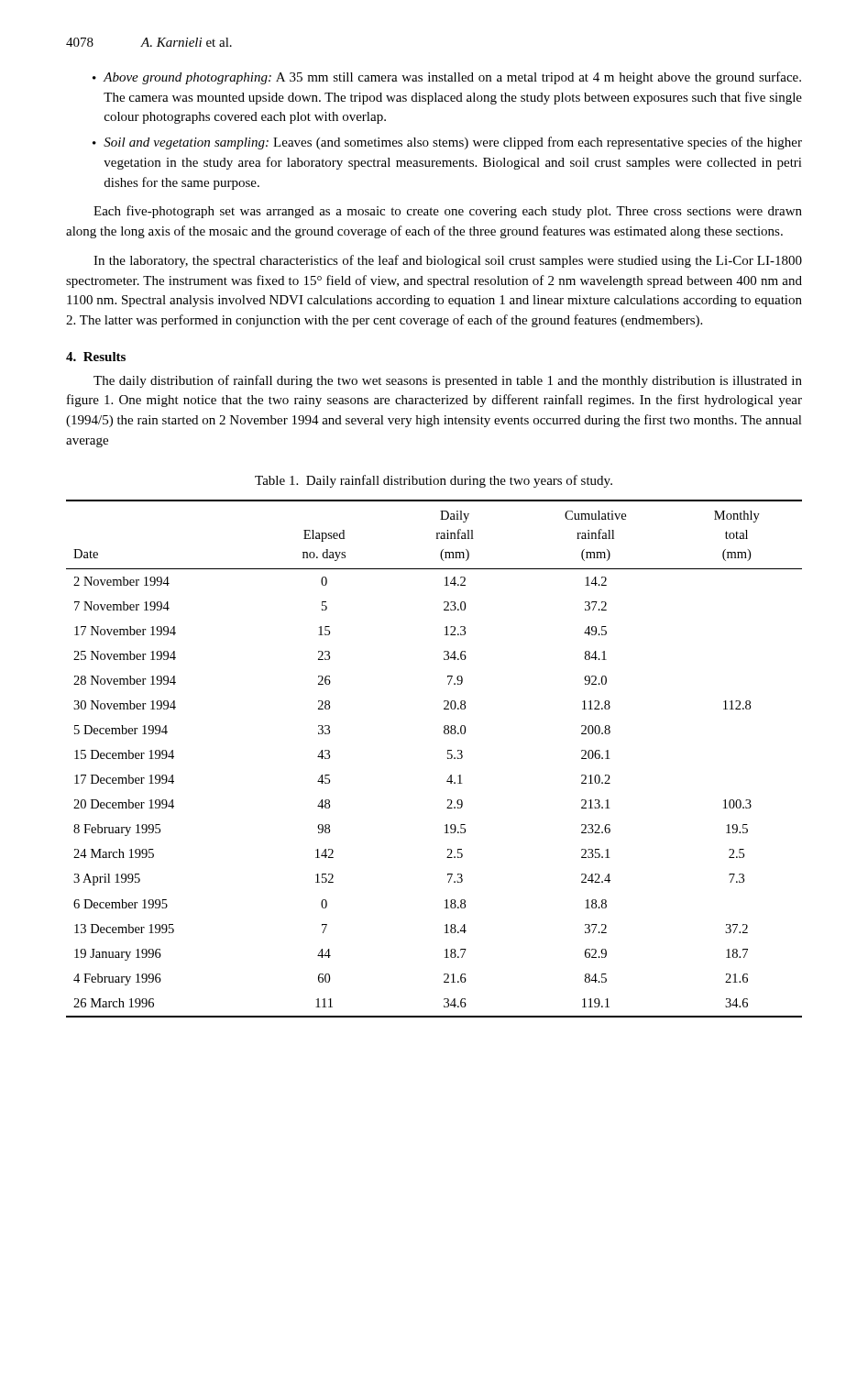Click on the element starting "In the laboratory,"

(x=434, y=290)
